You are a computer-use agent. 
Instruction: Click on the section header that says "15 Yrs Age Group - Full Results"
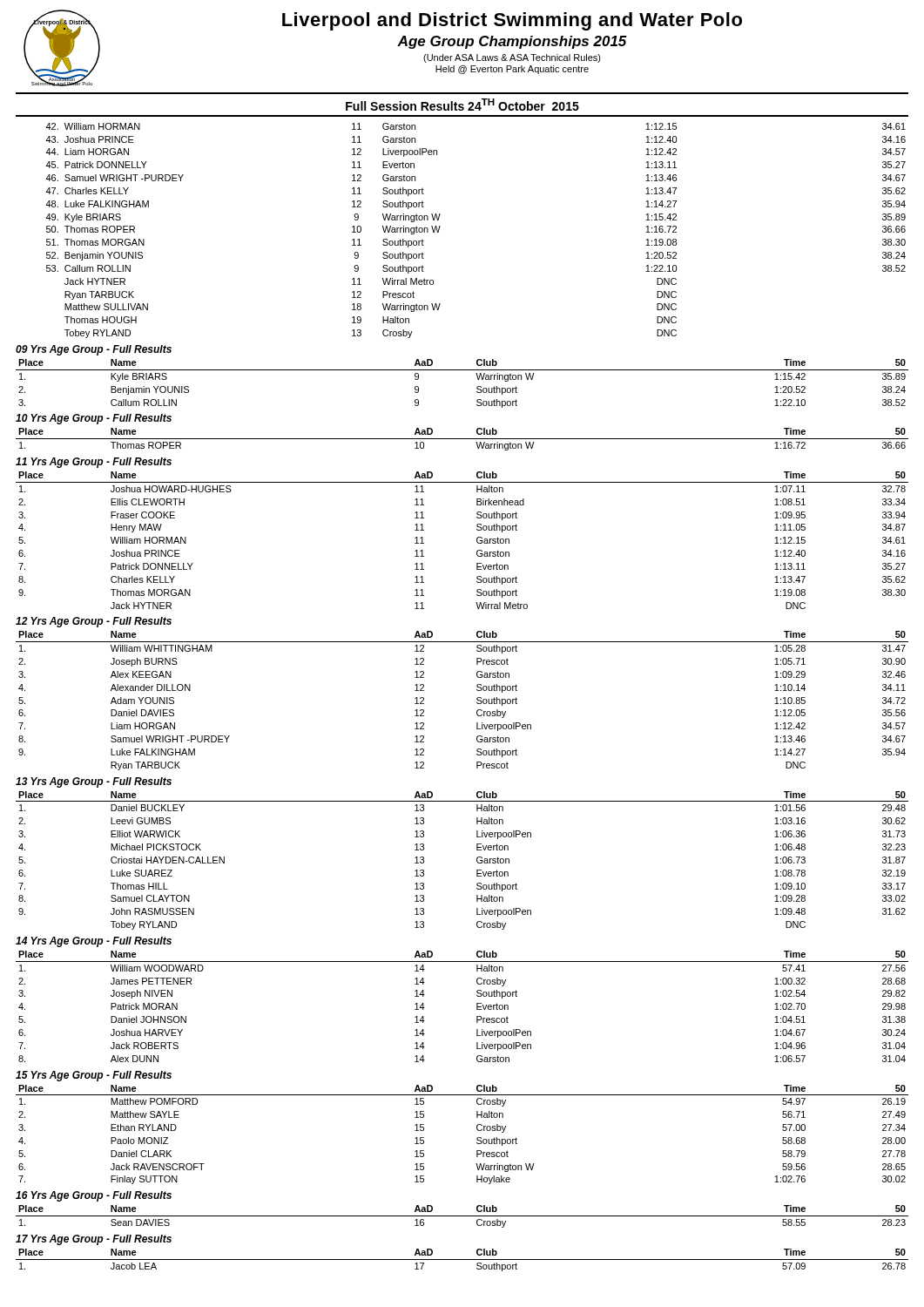coord(94,1075)
